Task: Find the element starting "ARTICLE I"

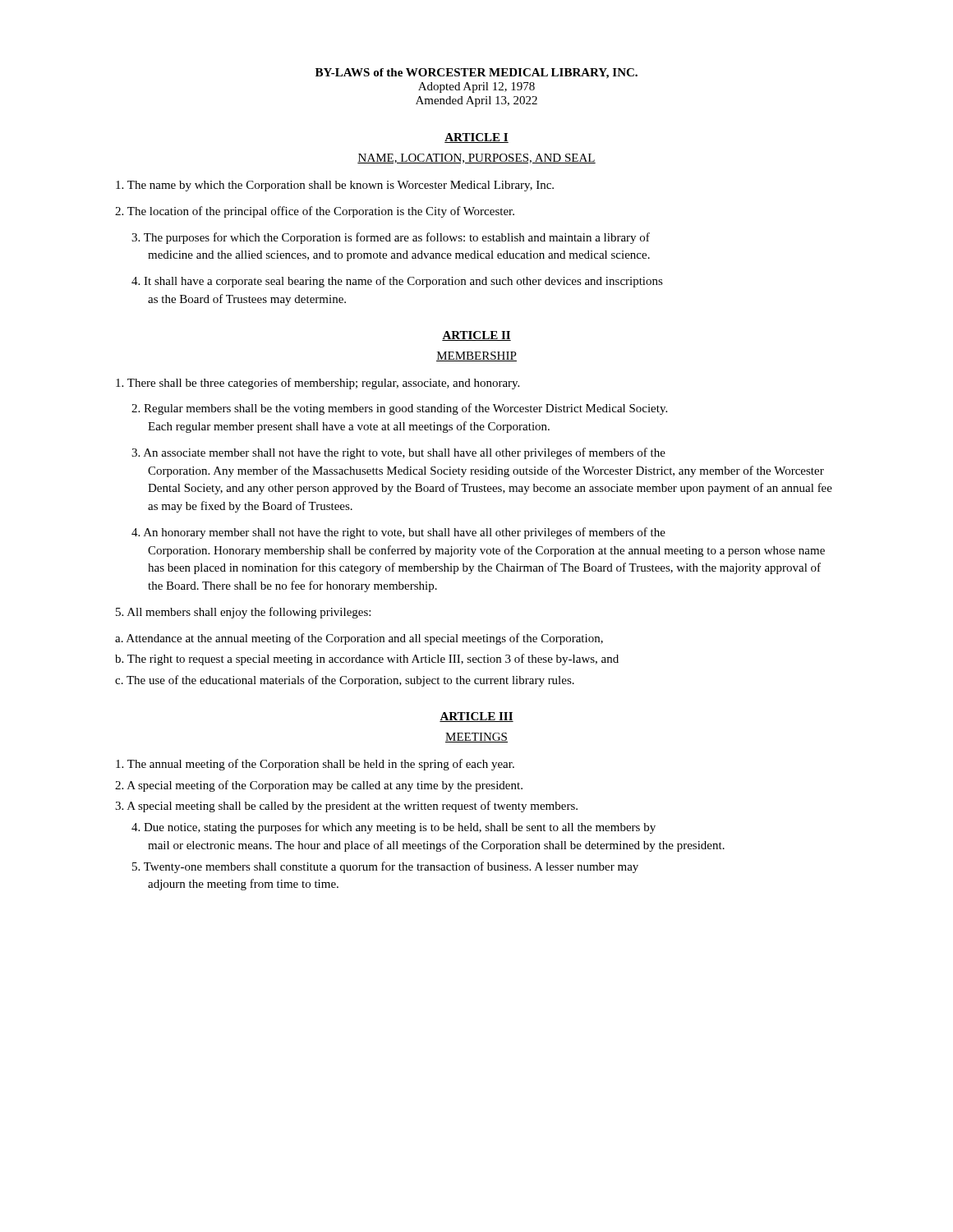Action: click(x=476, y=137)
